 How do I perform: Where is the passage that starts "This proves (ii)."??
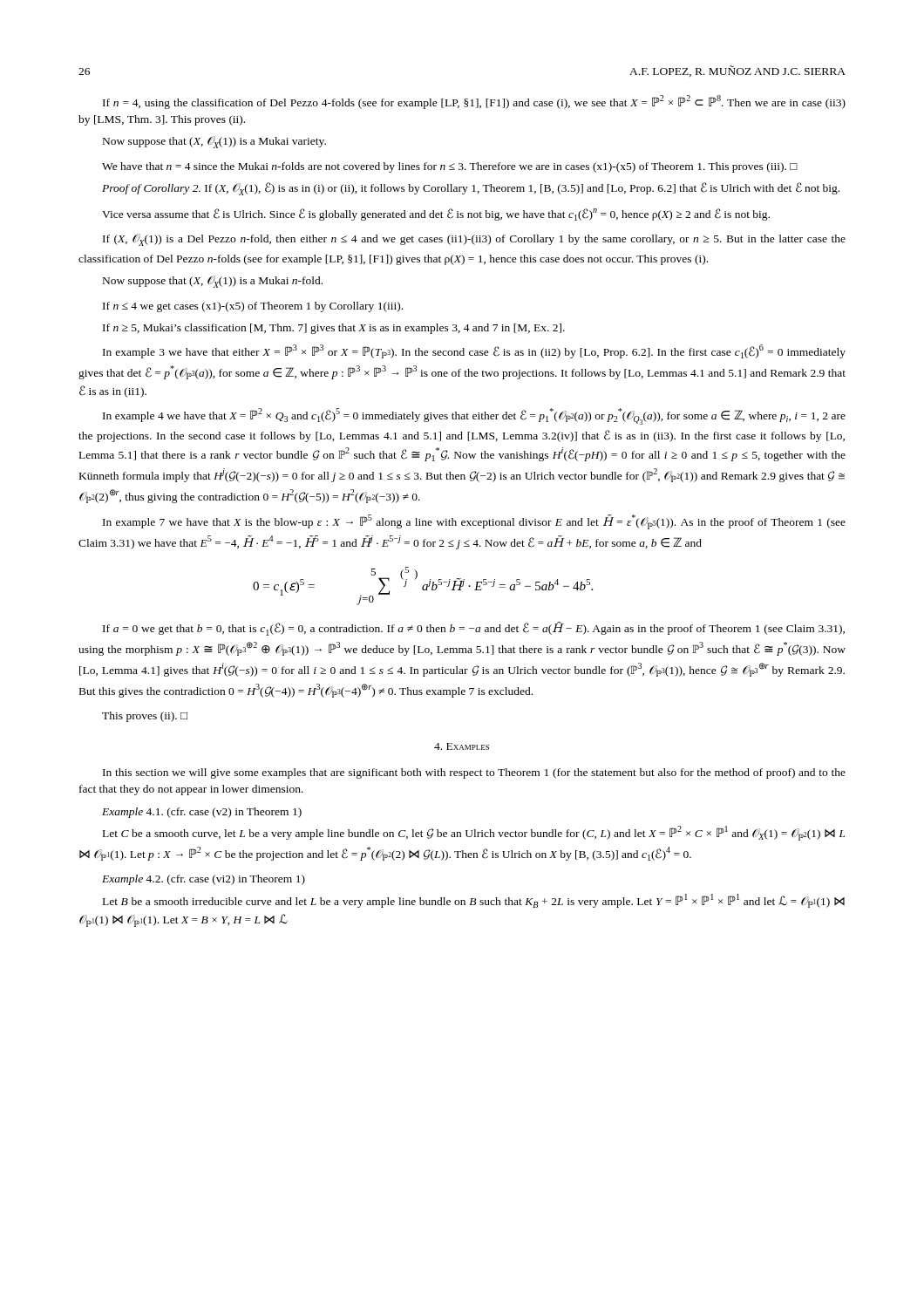point(145,717)
